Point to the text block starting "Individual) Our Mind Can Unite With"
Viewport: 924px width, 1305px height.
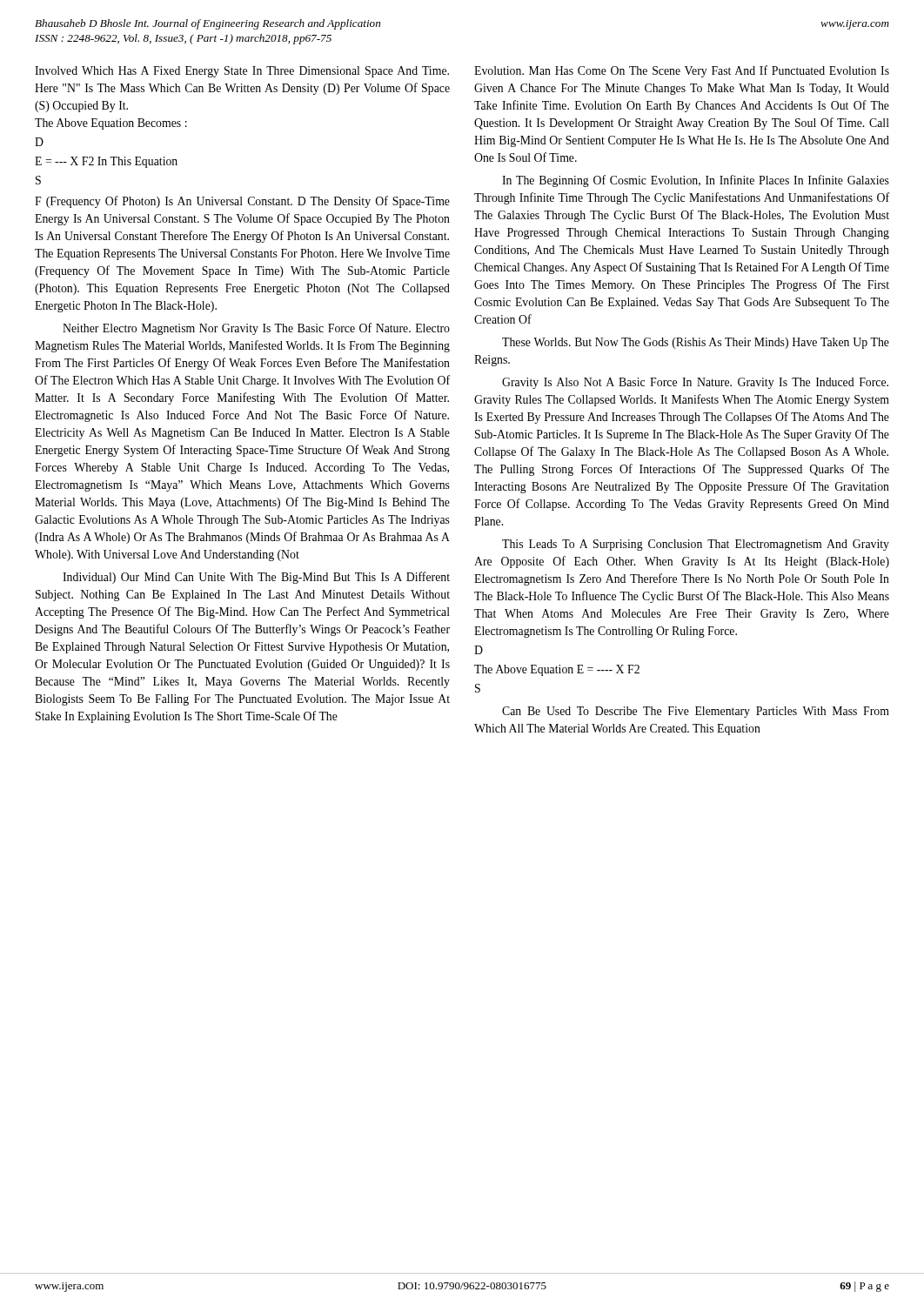pos(242,647)
